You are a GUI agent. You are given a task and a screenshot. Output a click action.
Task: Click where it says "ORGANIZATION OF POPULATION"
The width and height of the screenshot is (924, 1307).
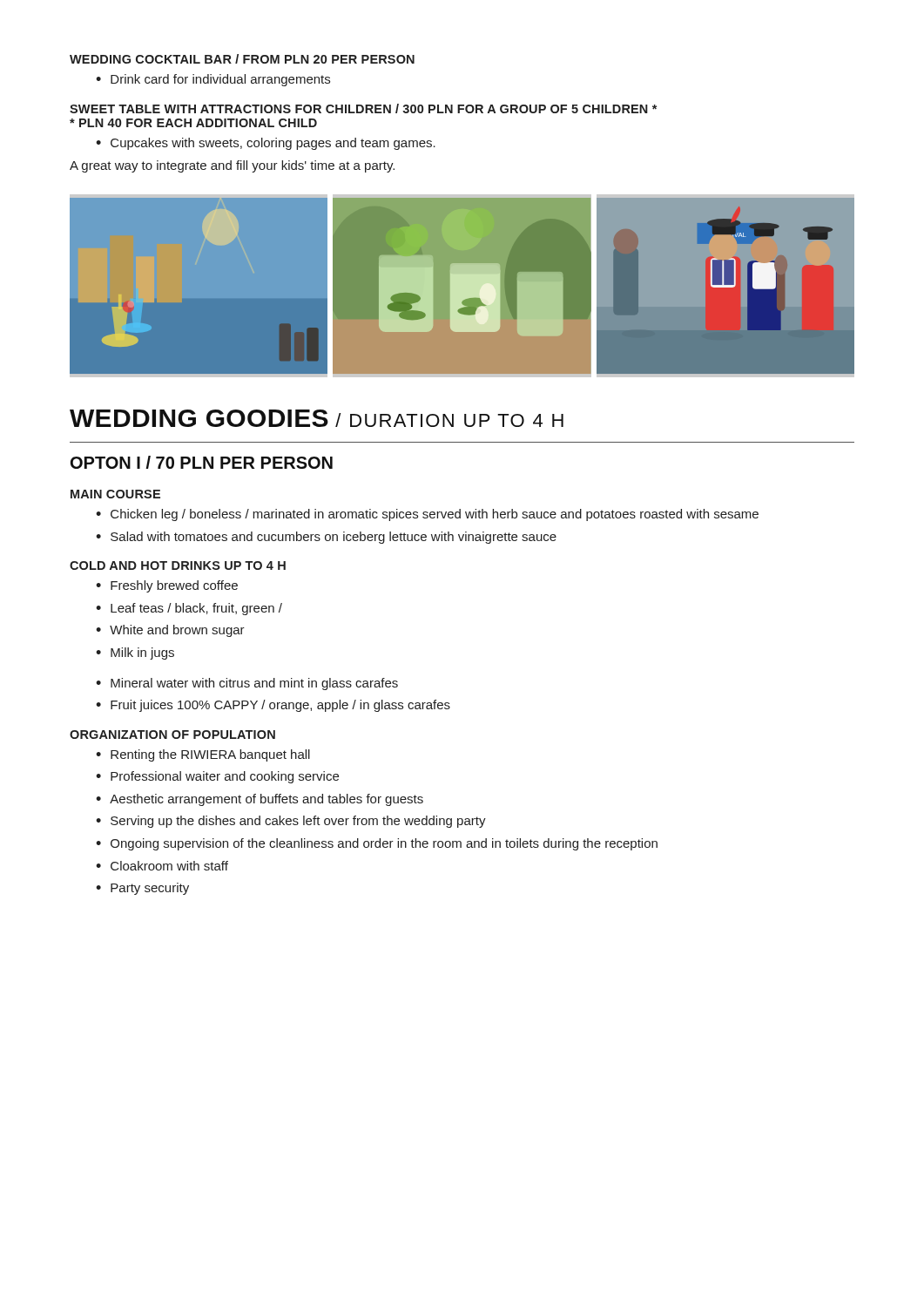173,734
